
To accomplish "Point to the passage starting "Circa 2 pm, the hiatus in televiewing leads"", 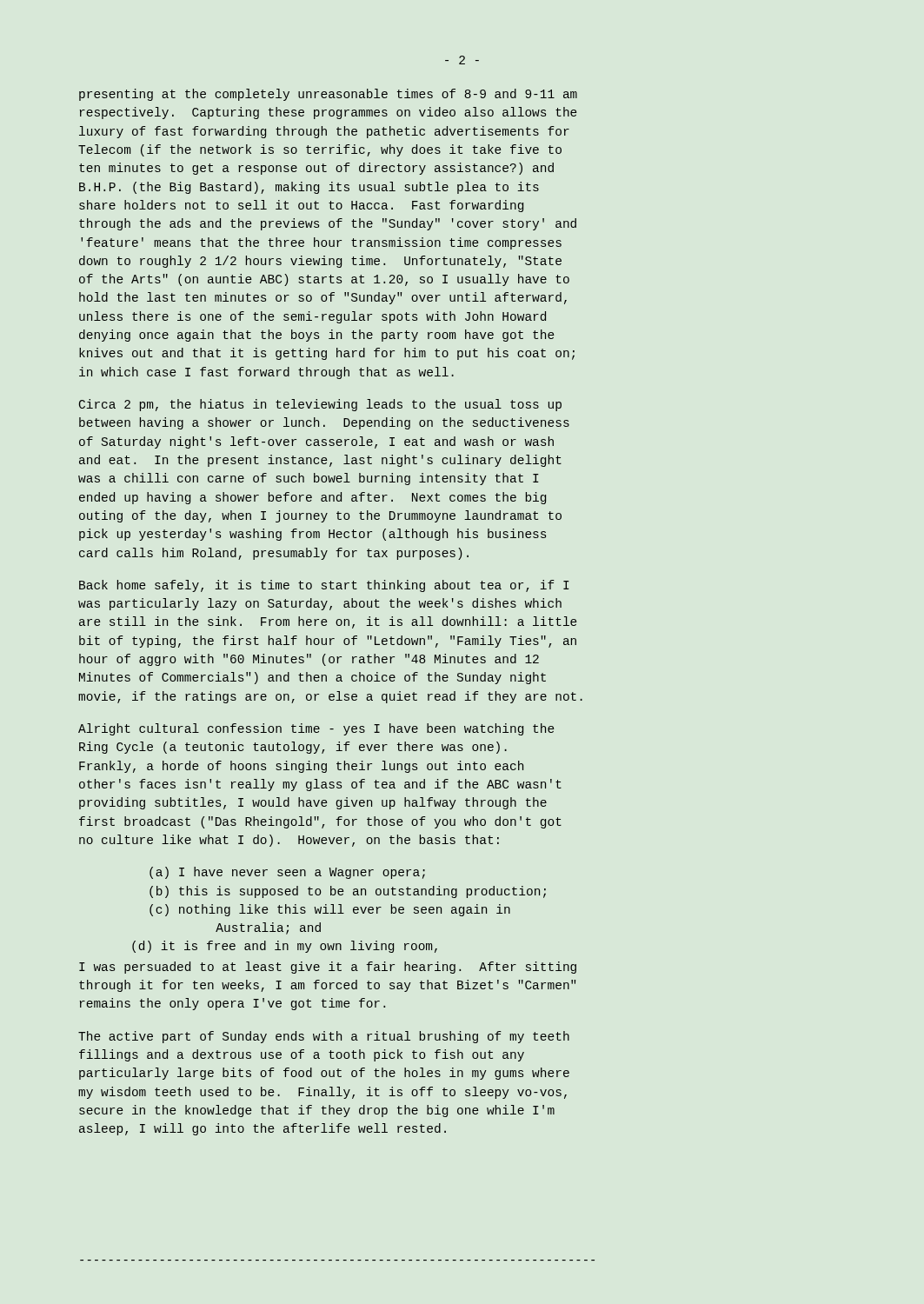I will [x=324, y=479].
